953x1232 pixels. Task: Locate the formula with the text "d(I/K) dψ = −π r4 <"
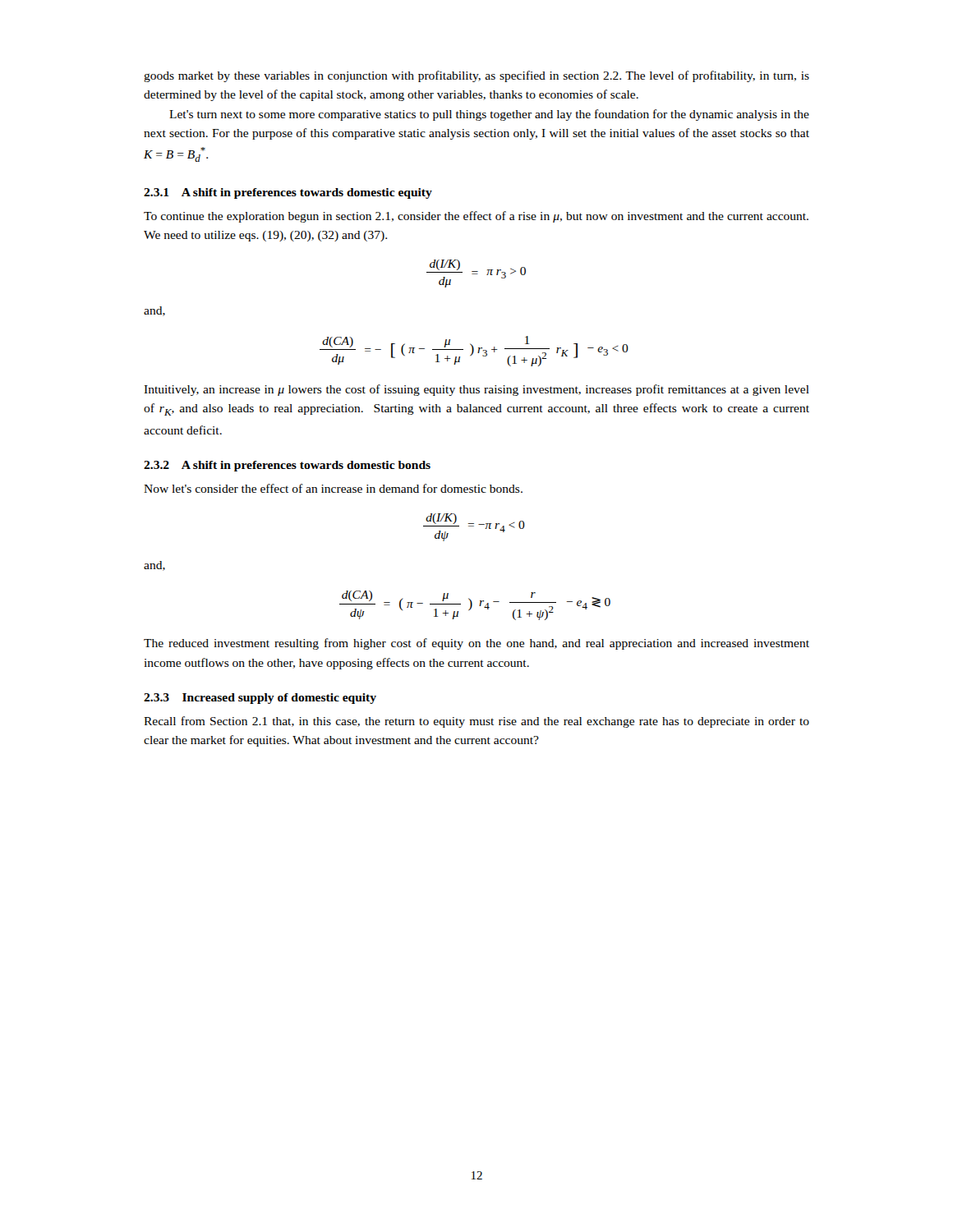[476, 526]
